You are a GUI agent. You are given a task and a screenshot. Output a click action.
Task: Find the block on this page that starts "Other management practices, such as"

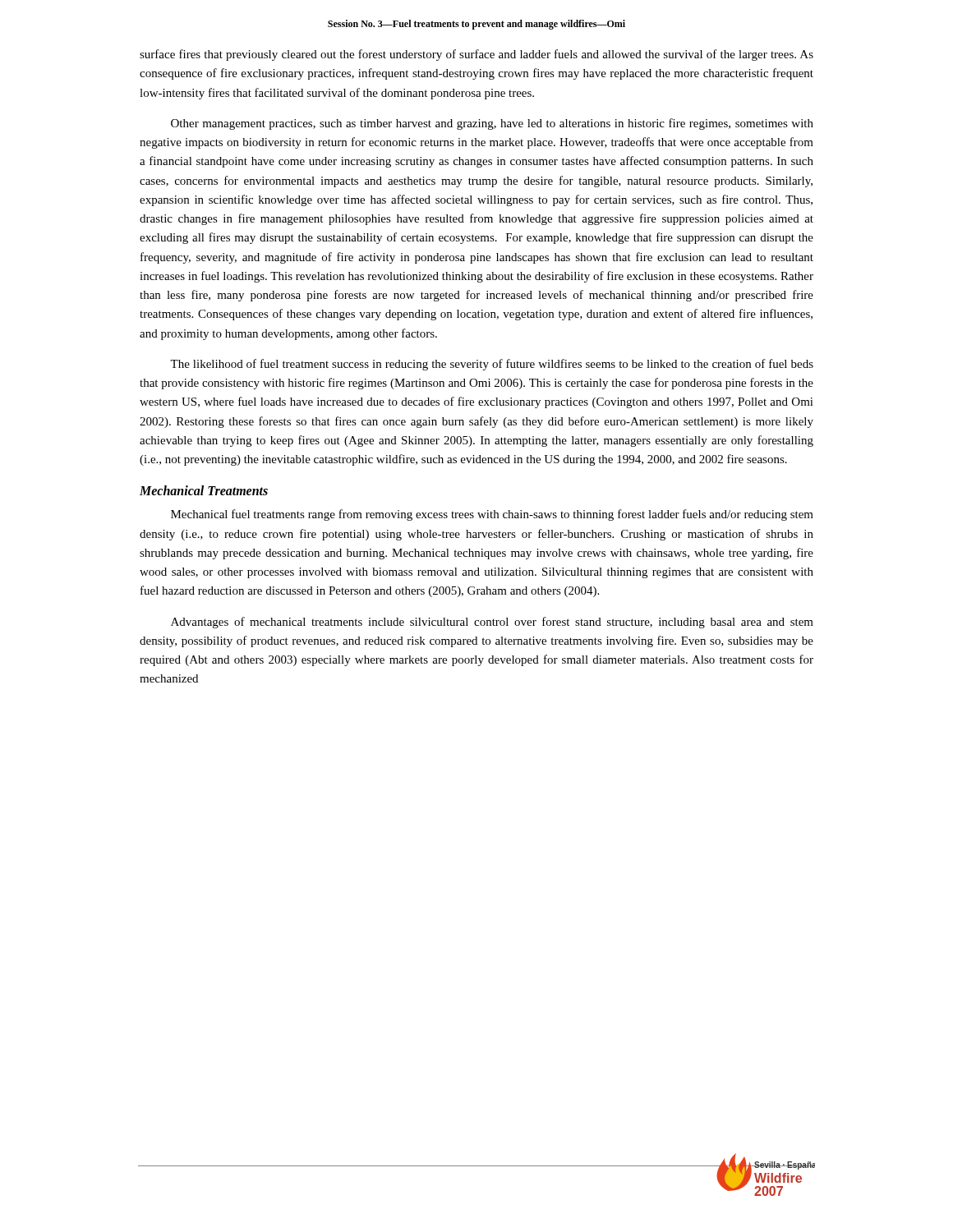tap(476, 228)
